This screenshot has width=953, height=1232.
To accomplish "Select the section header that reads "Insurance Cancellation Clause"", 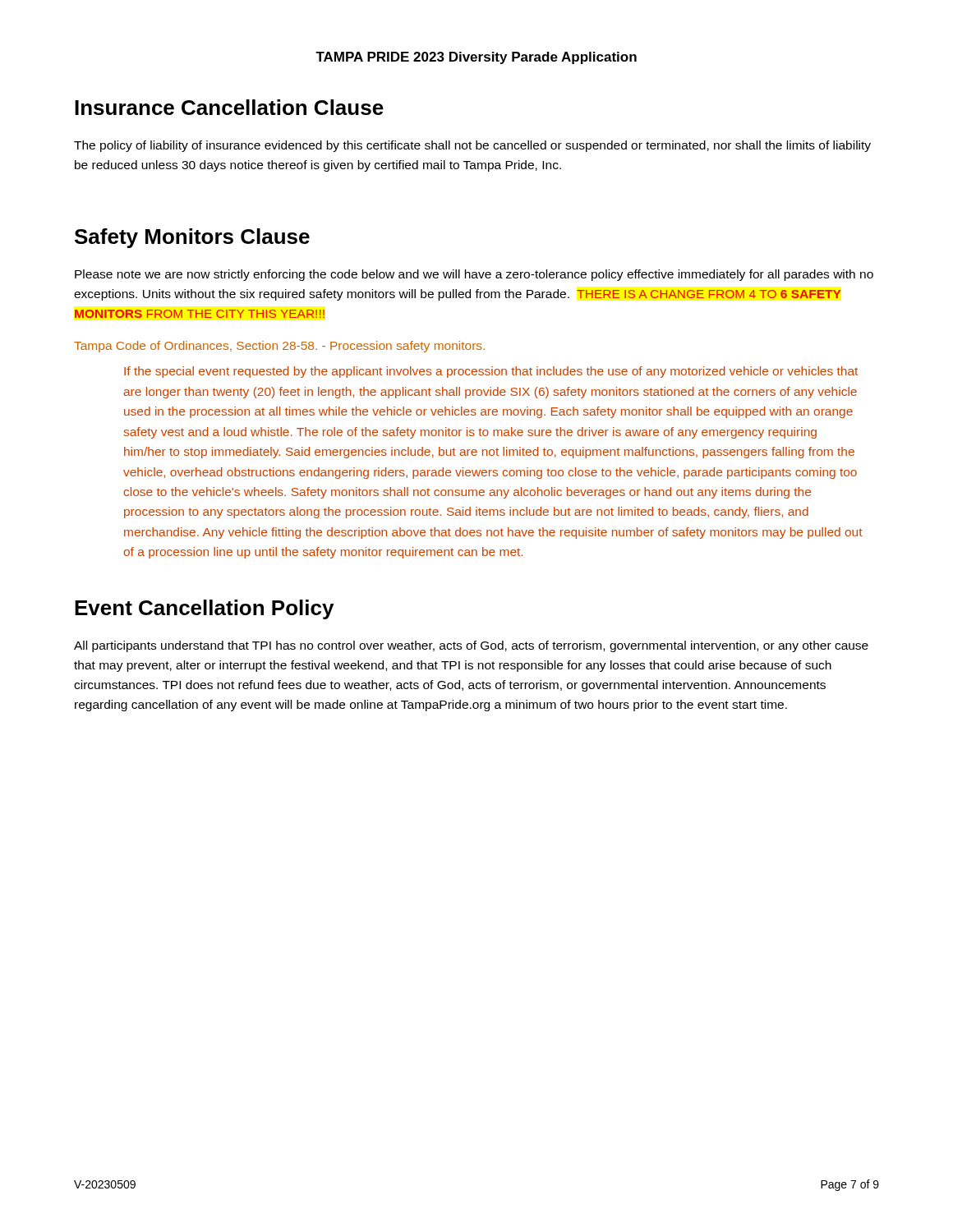I will [x=229, y=108].
